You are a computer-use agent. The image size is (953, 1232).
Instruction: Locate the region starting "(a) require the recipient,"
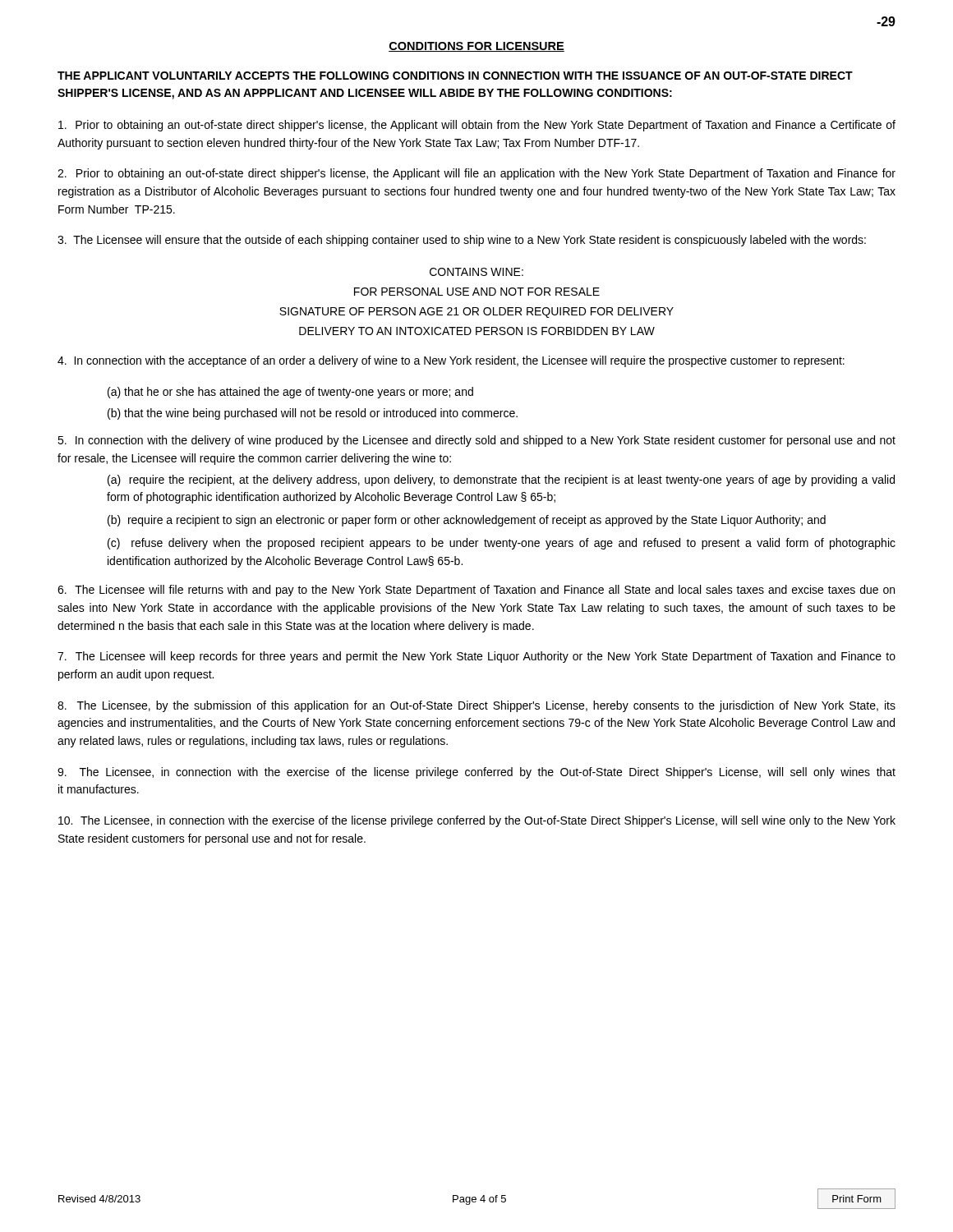click(501, 488)
